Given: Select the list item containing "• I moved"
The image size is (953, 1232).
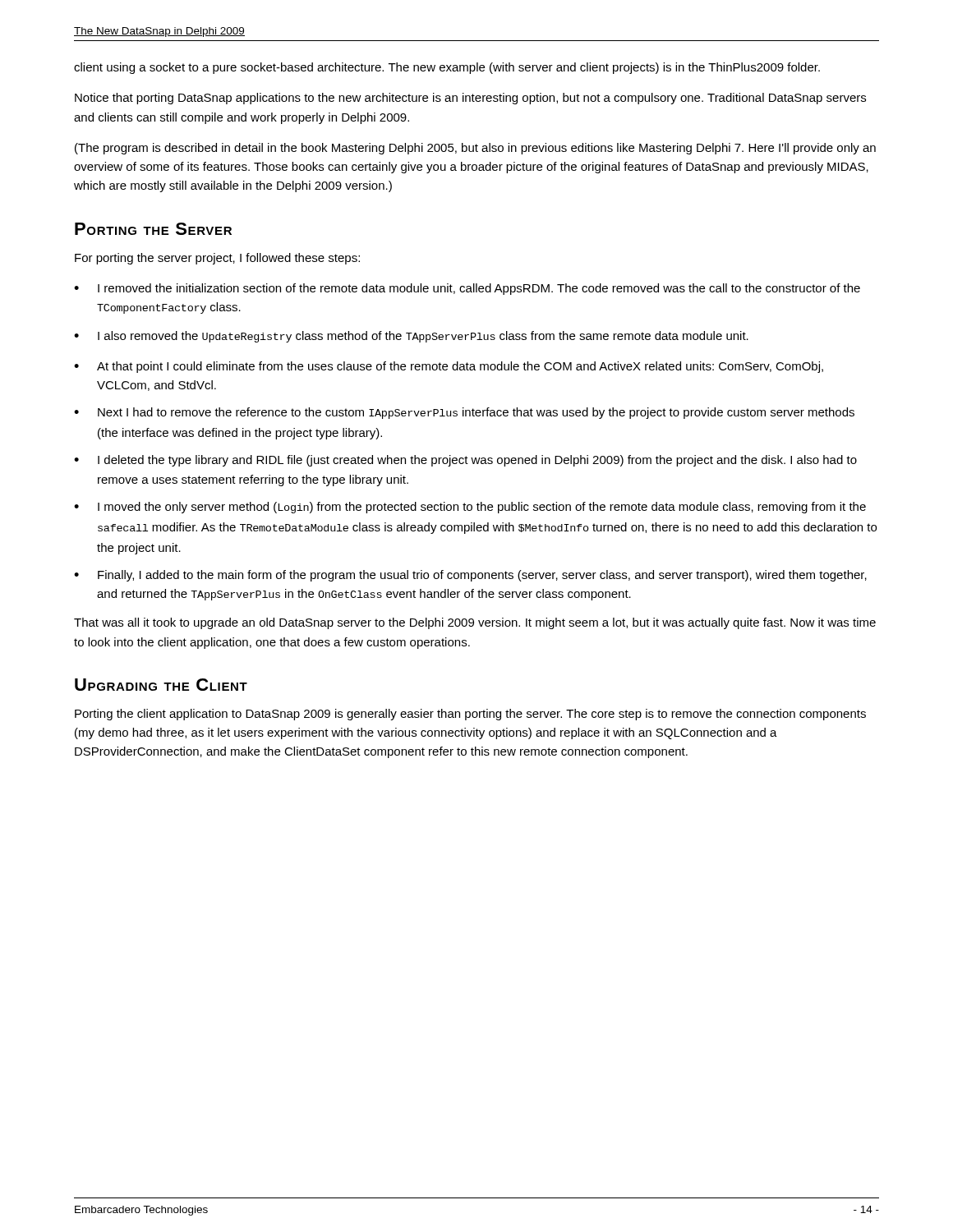Looking at the screenshot, I should pos(476,527).
